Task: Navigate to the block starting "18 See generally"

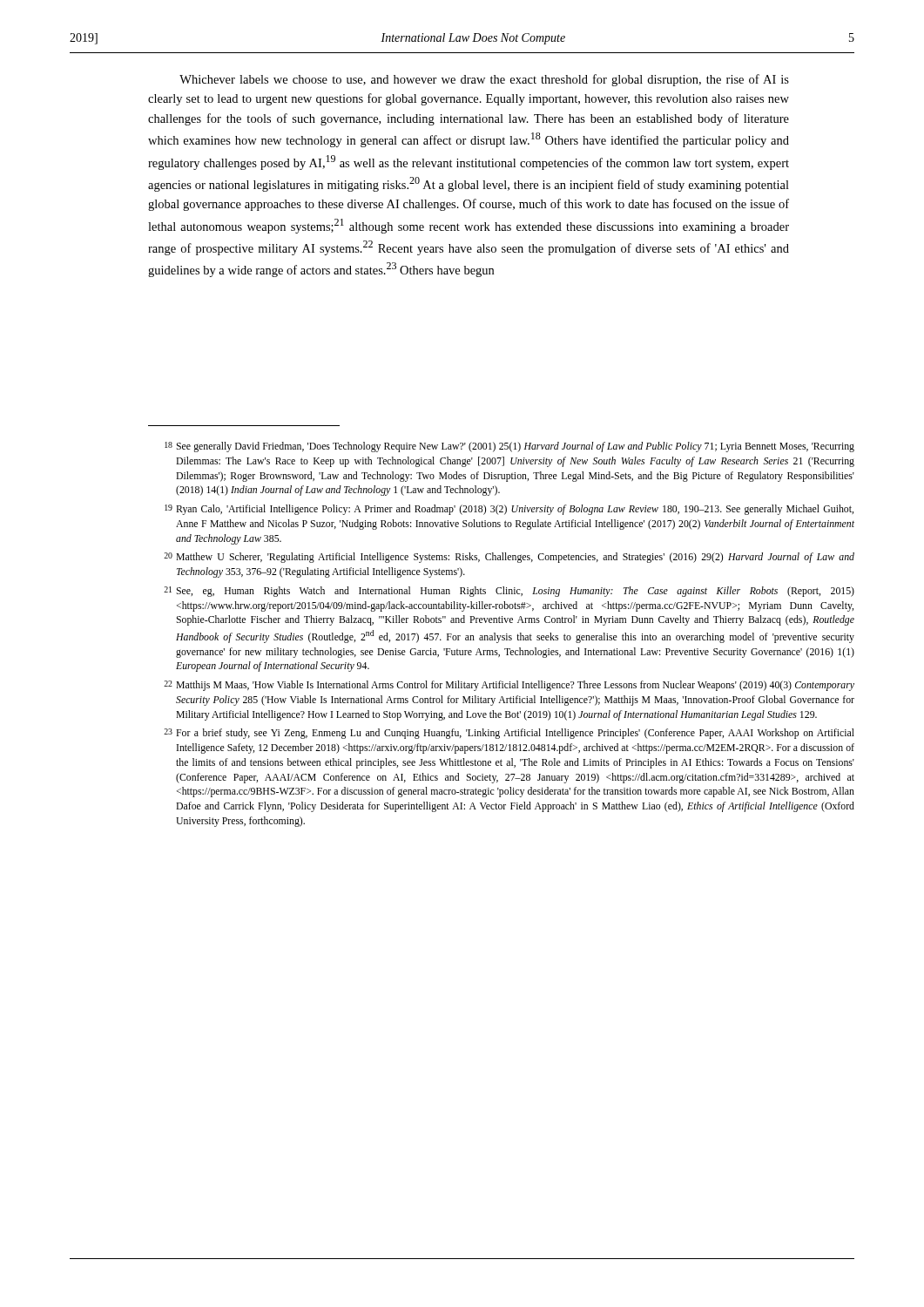Action: tap(501, 468)
